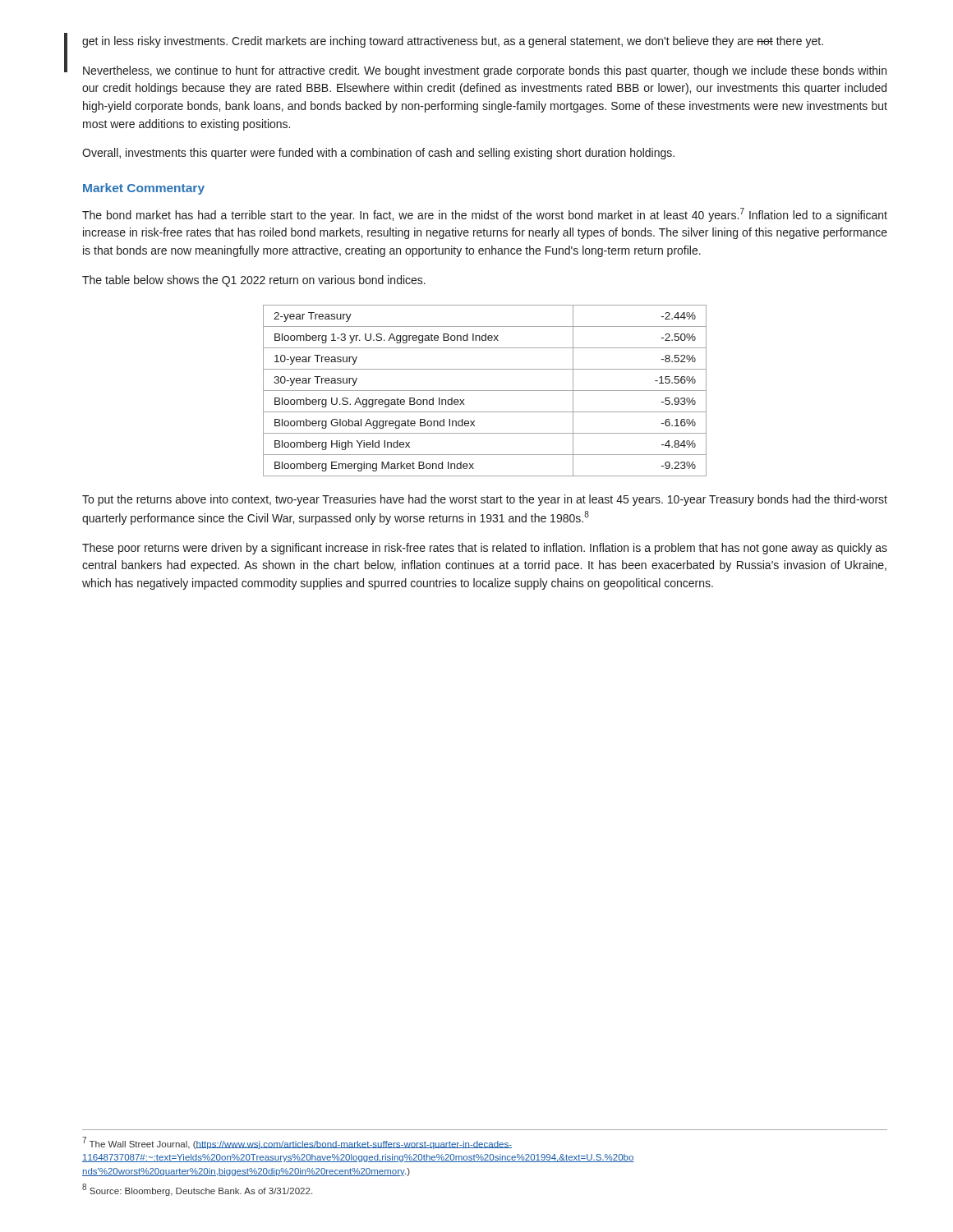
Task: Point to the block beginning "Overall, investments this quarter were funded"
Action: [x=379, y=153]
